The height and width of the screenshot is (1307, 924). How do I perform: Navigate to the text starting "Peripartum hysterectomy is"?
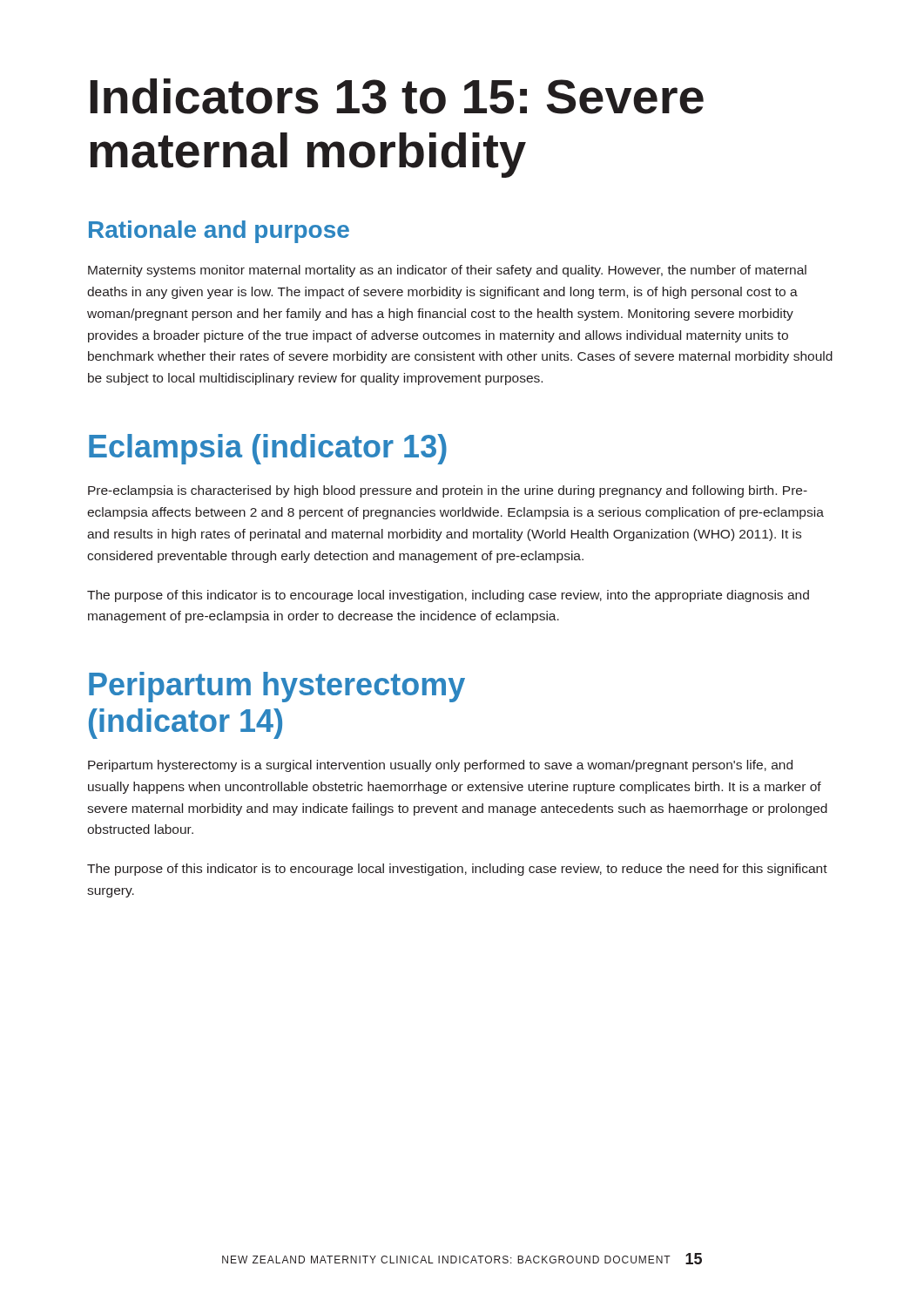(x=462, y=798)
